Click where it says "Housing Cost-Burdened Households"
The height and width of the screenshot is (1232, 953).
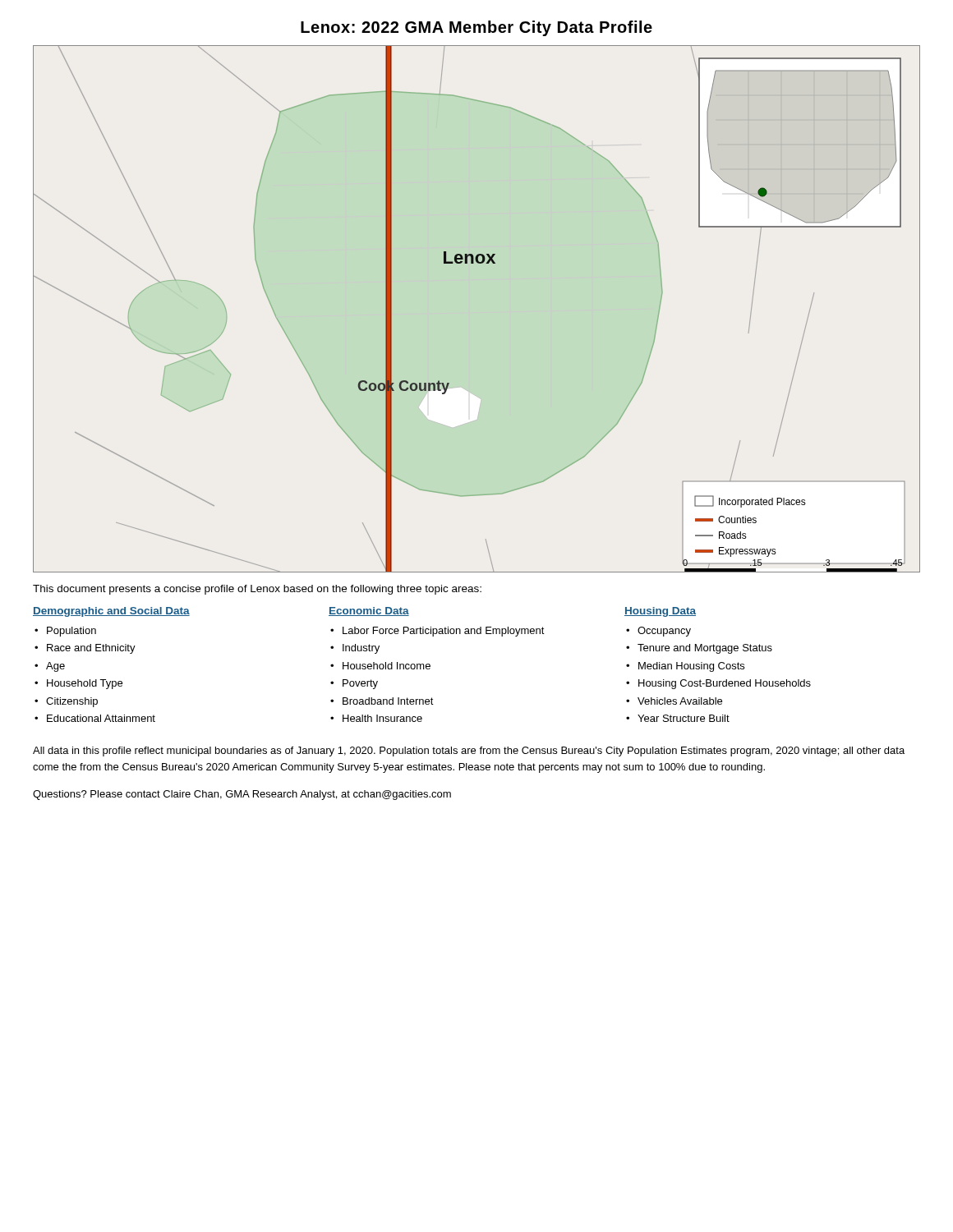click(x=724, y=683)
